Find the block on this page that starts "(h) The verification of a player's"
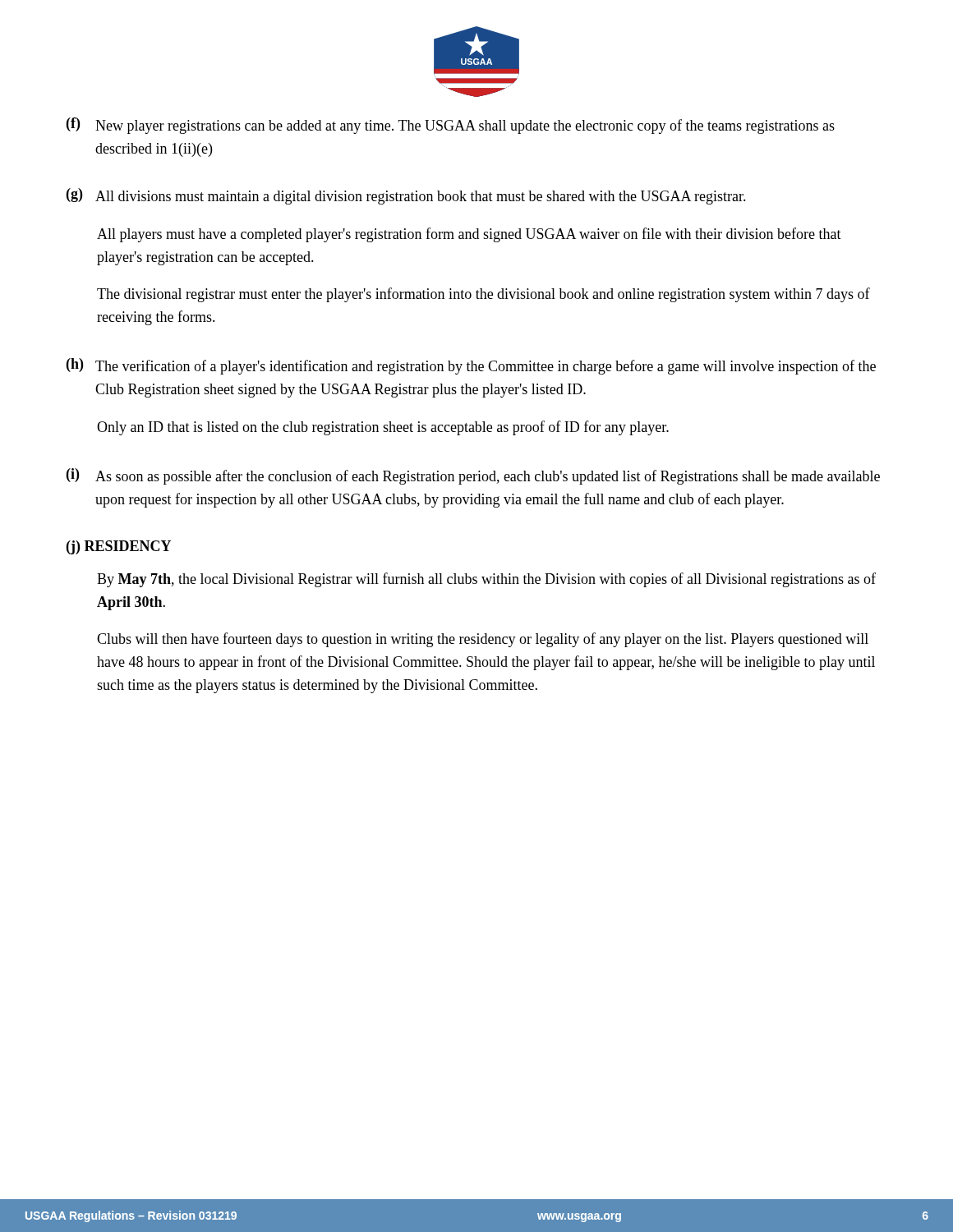 (476, 379)
